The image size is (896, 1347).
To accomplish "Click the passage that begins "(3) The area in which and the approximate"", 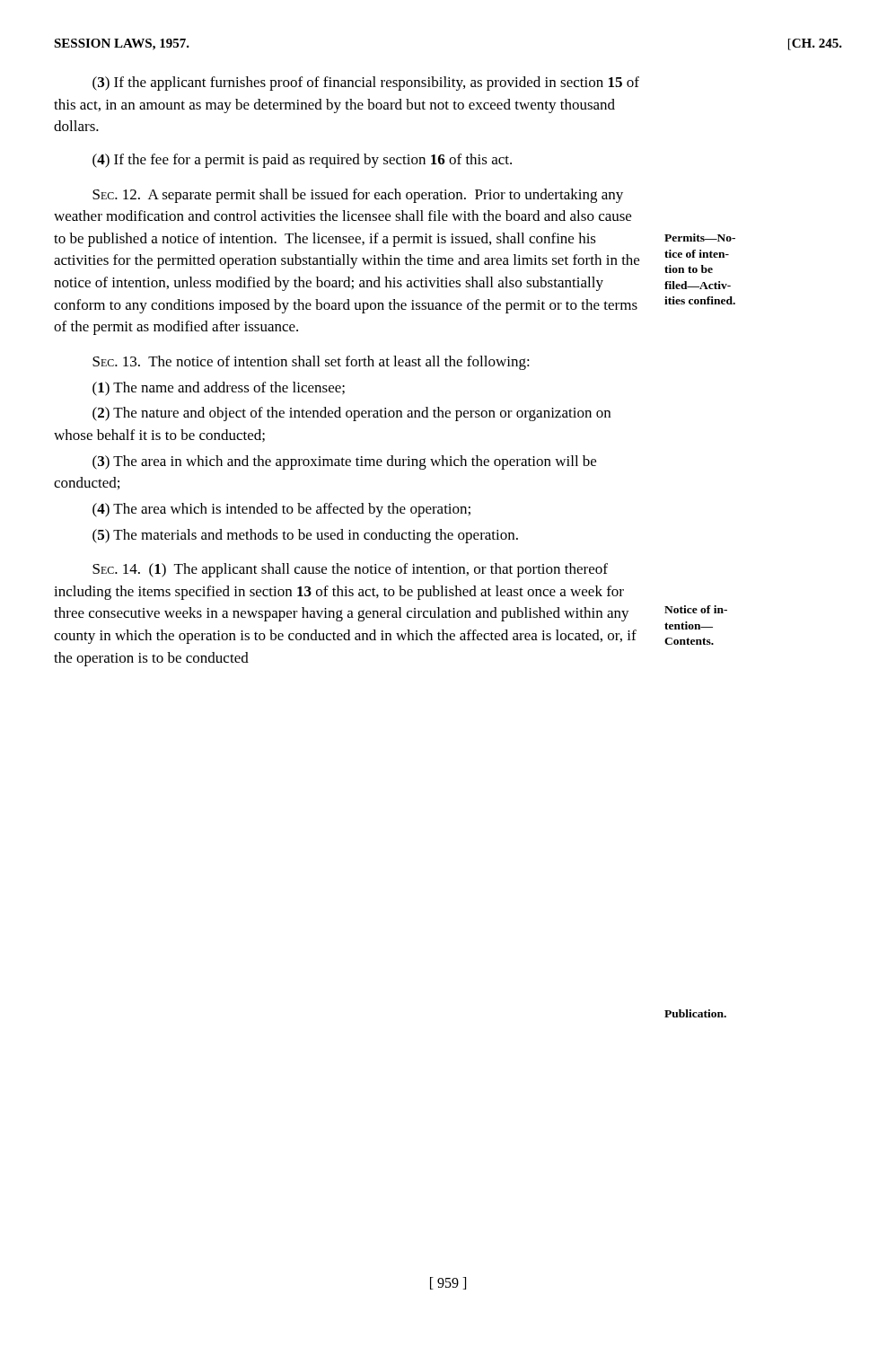I will click(x=350, y=473).
